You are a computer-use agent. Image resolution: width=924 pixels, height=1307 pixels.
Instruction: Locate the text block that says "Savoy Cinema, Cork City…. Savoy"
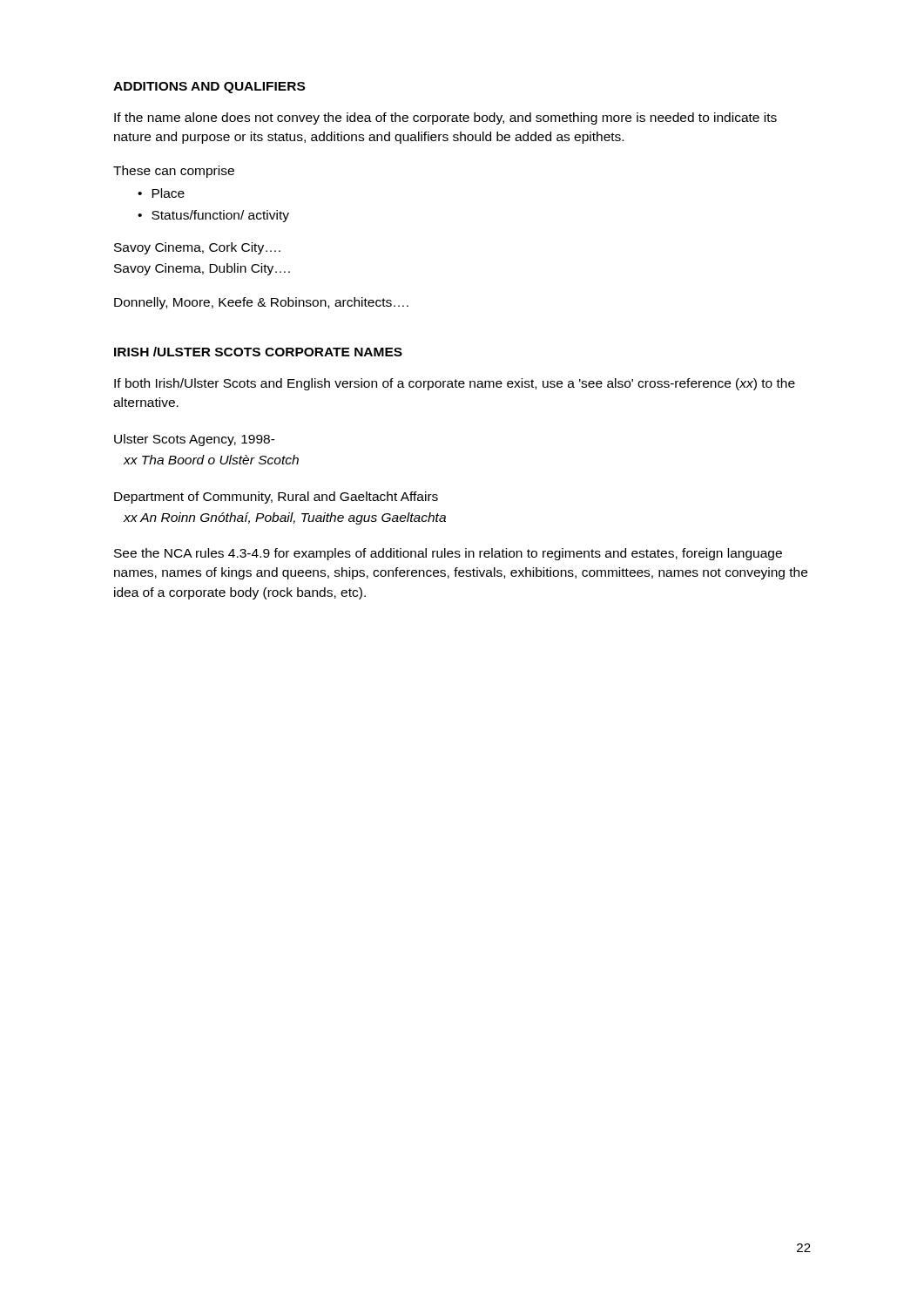pyautogui.click(x=202, y=258)
